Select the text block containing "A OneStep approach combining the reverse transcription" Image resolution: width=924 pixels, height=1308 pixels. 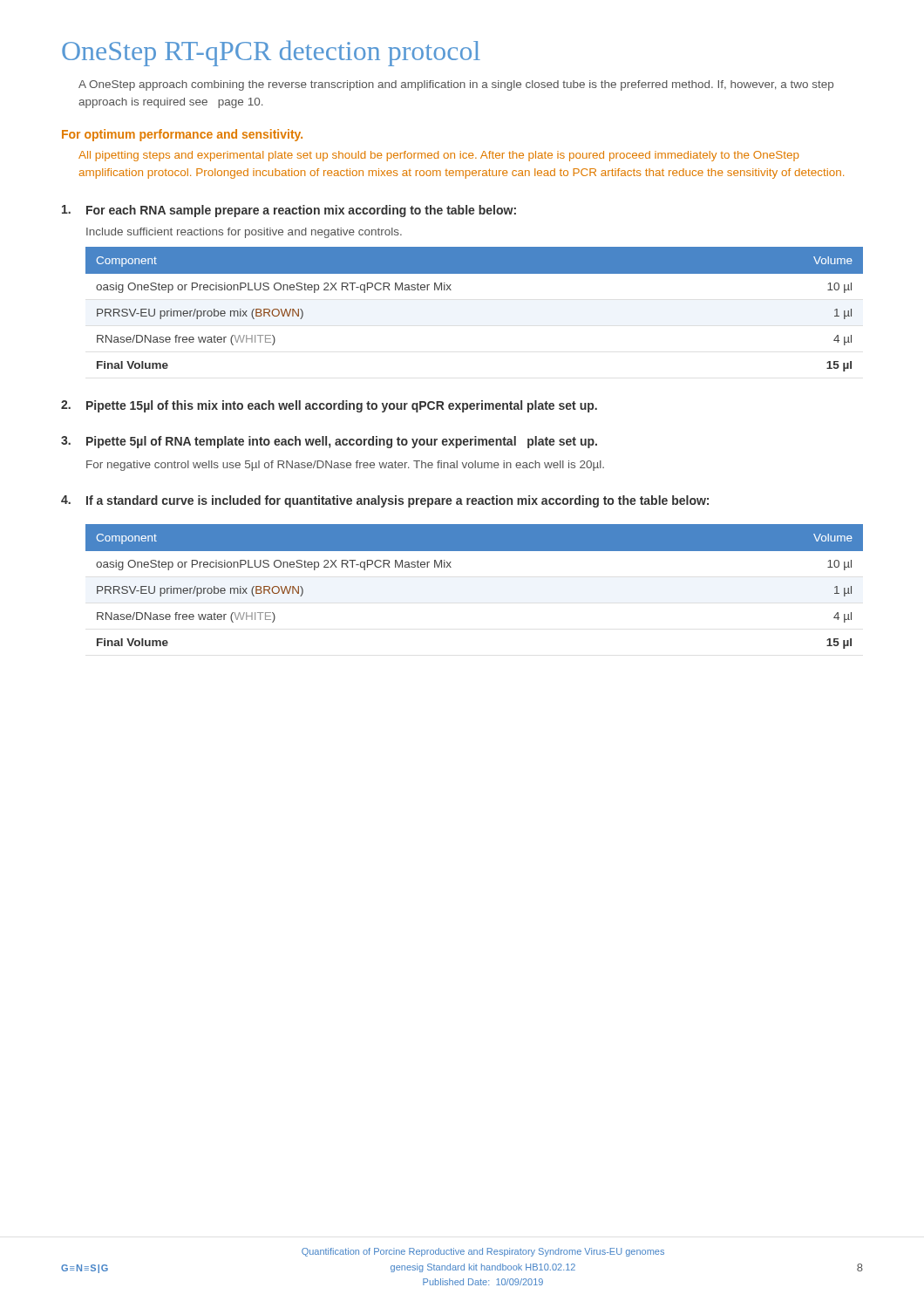pos(456,93)
